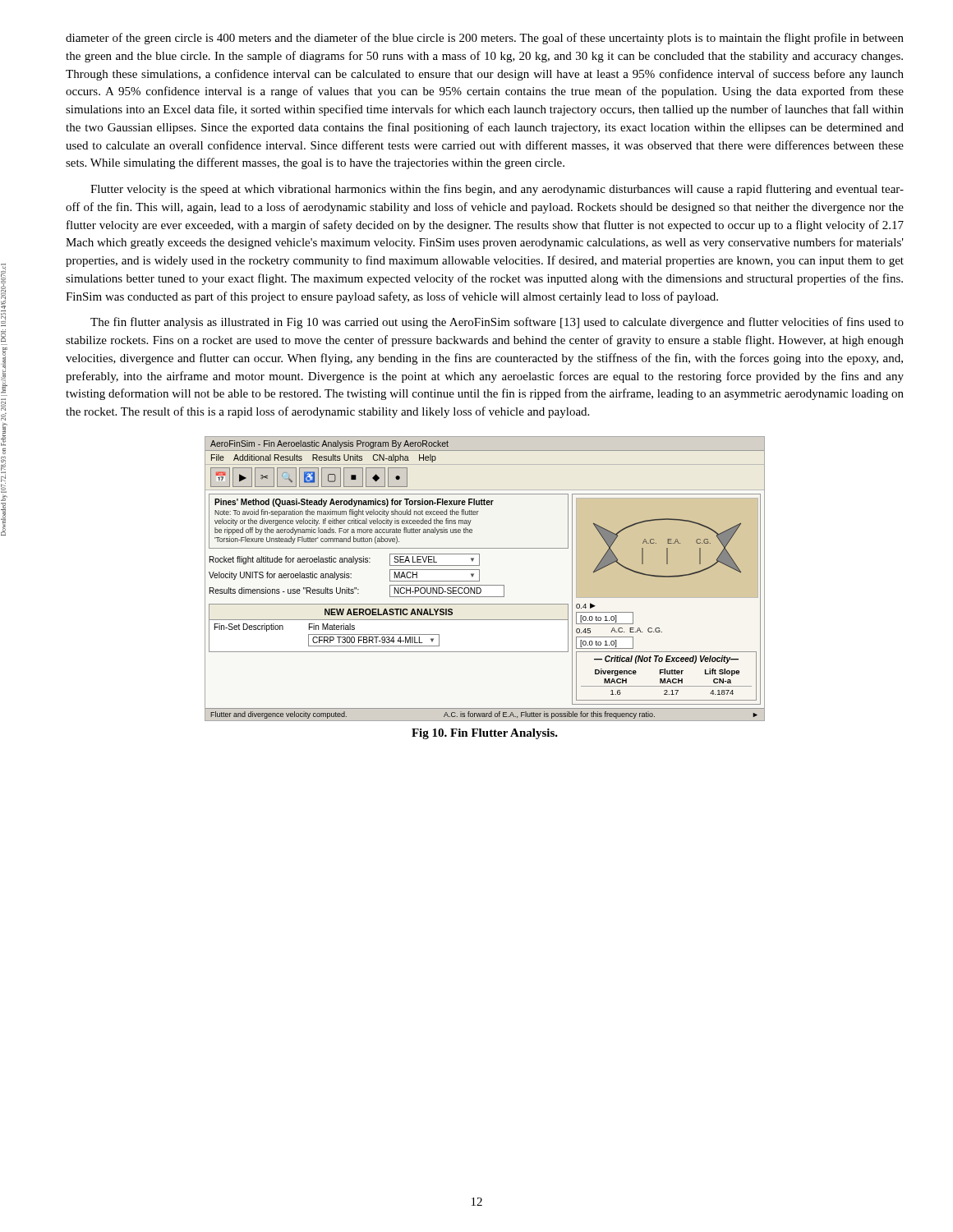Locate the screenshot

coord(485,578)
